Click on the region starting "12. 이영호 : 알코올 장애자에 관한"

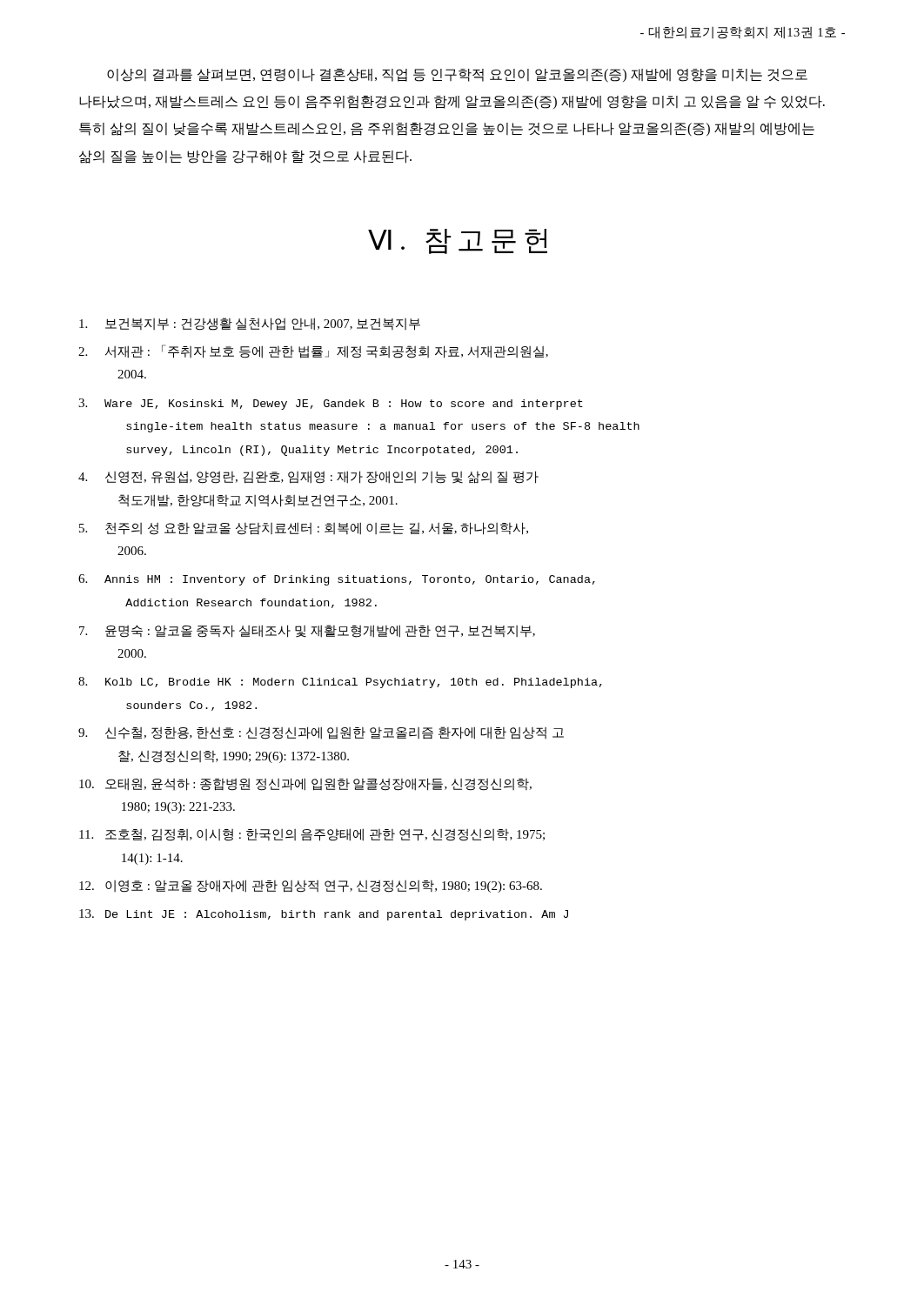point(462,886)
